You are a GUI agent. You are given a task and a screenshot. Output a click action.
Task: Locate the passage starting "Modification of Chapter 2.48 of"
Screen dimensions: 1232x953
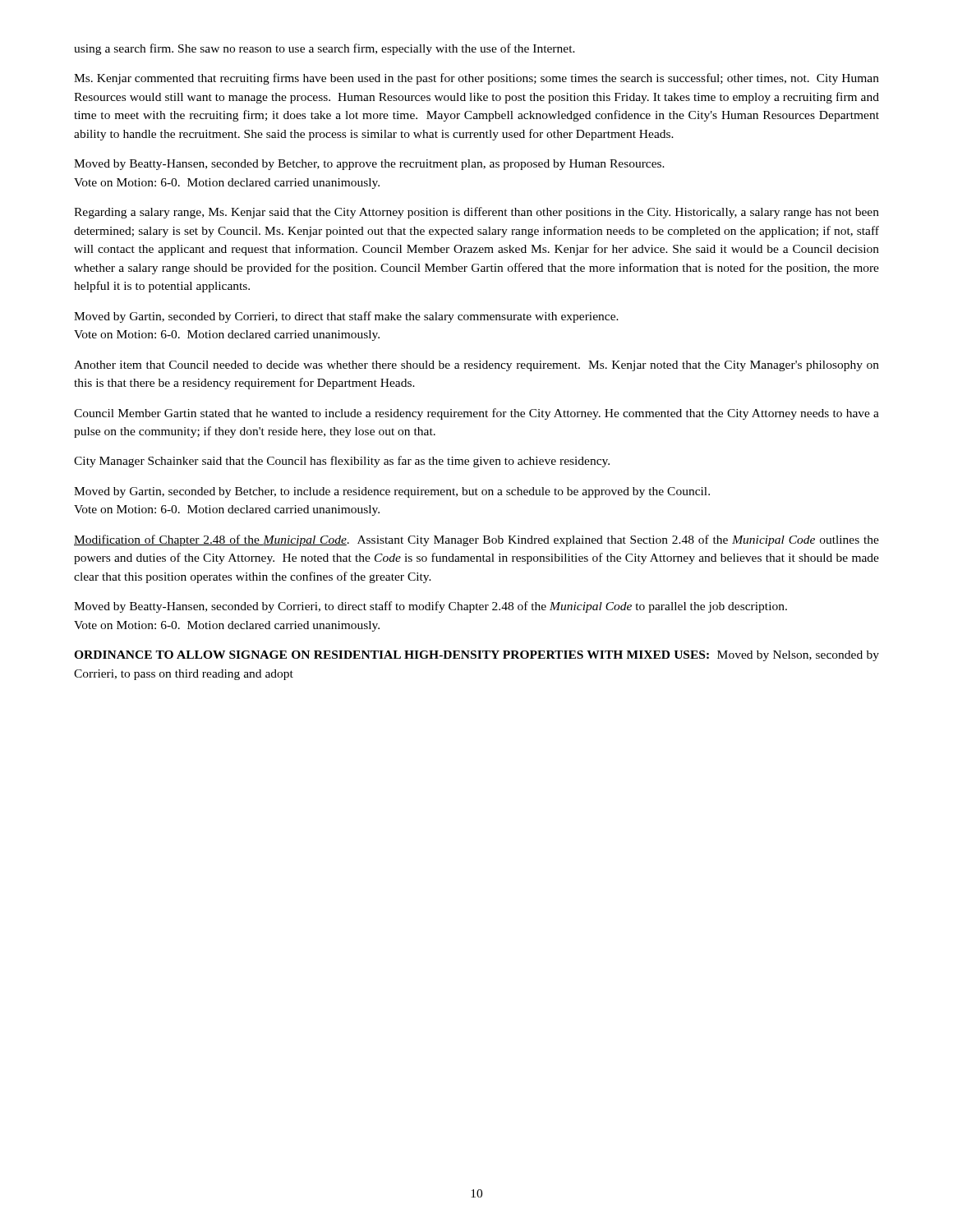pos(476,558)
